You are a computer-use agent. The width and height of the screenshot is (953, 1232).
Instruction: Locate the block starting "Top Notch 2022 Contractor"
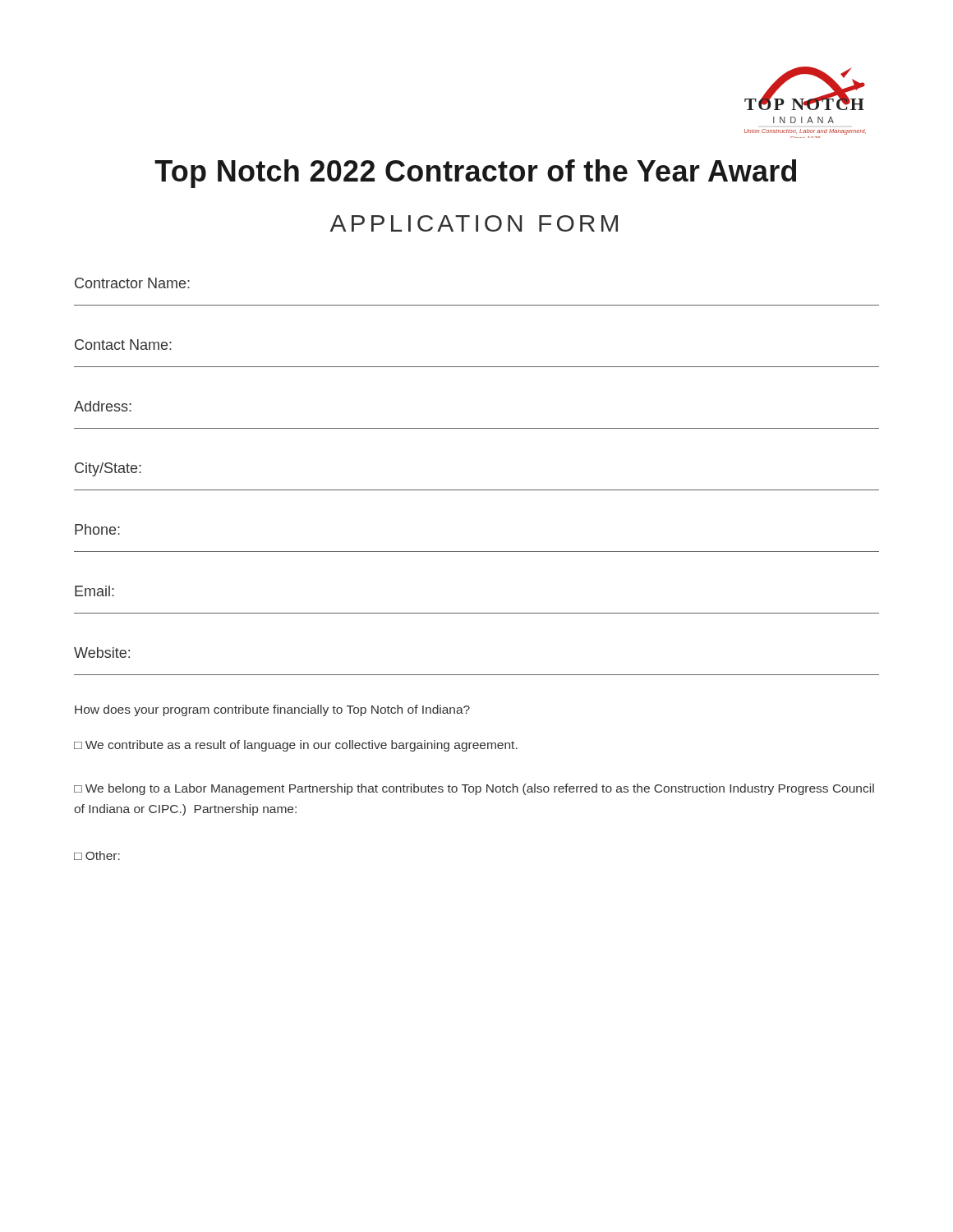pos(476,171)
